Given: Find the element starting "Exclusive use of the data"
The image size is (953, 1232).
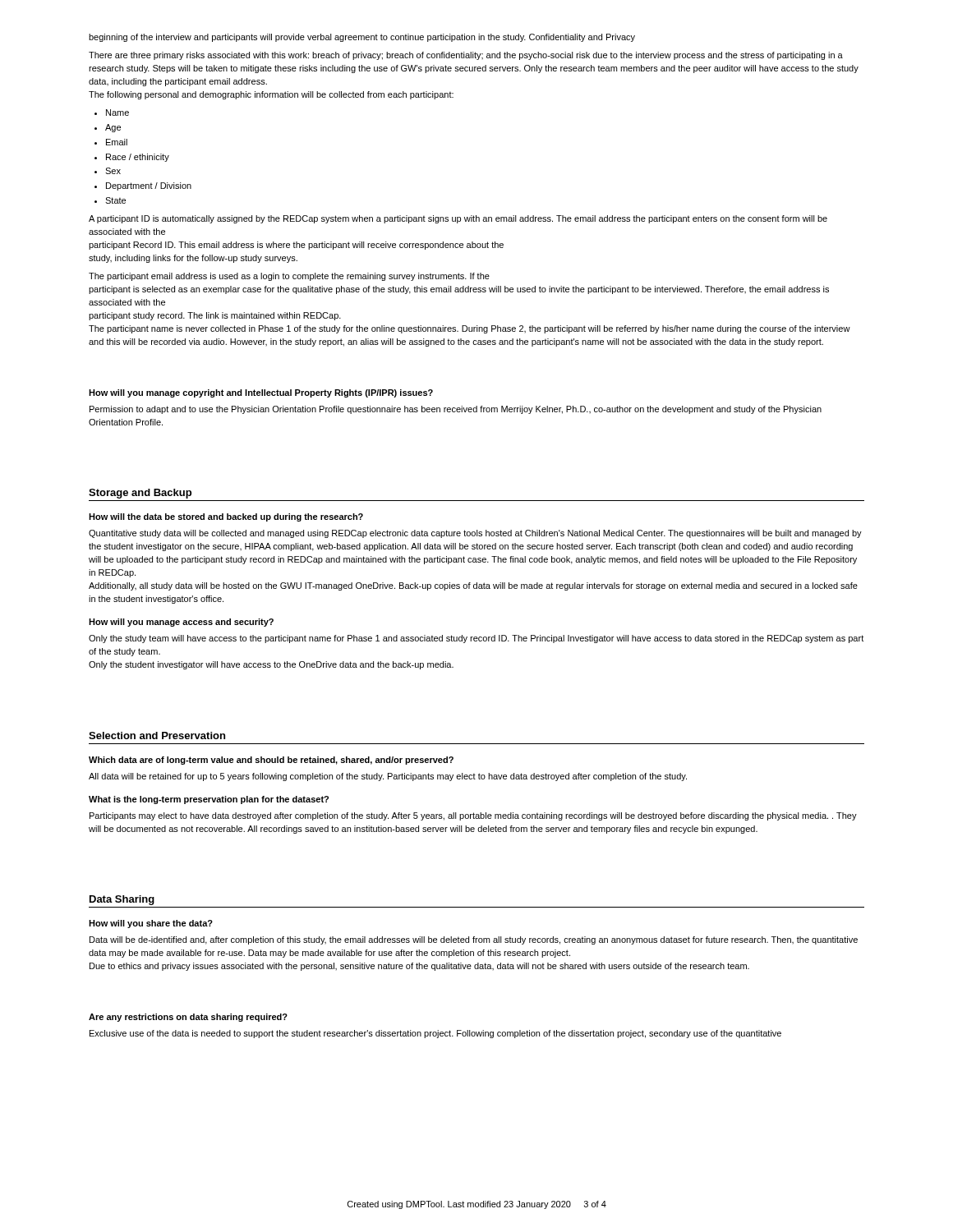Looking at the screenshot, I should tap(476, 1034).
